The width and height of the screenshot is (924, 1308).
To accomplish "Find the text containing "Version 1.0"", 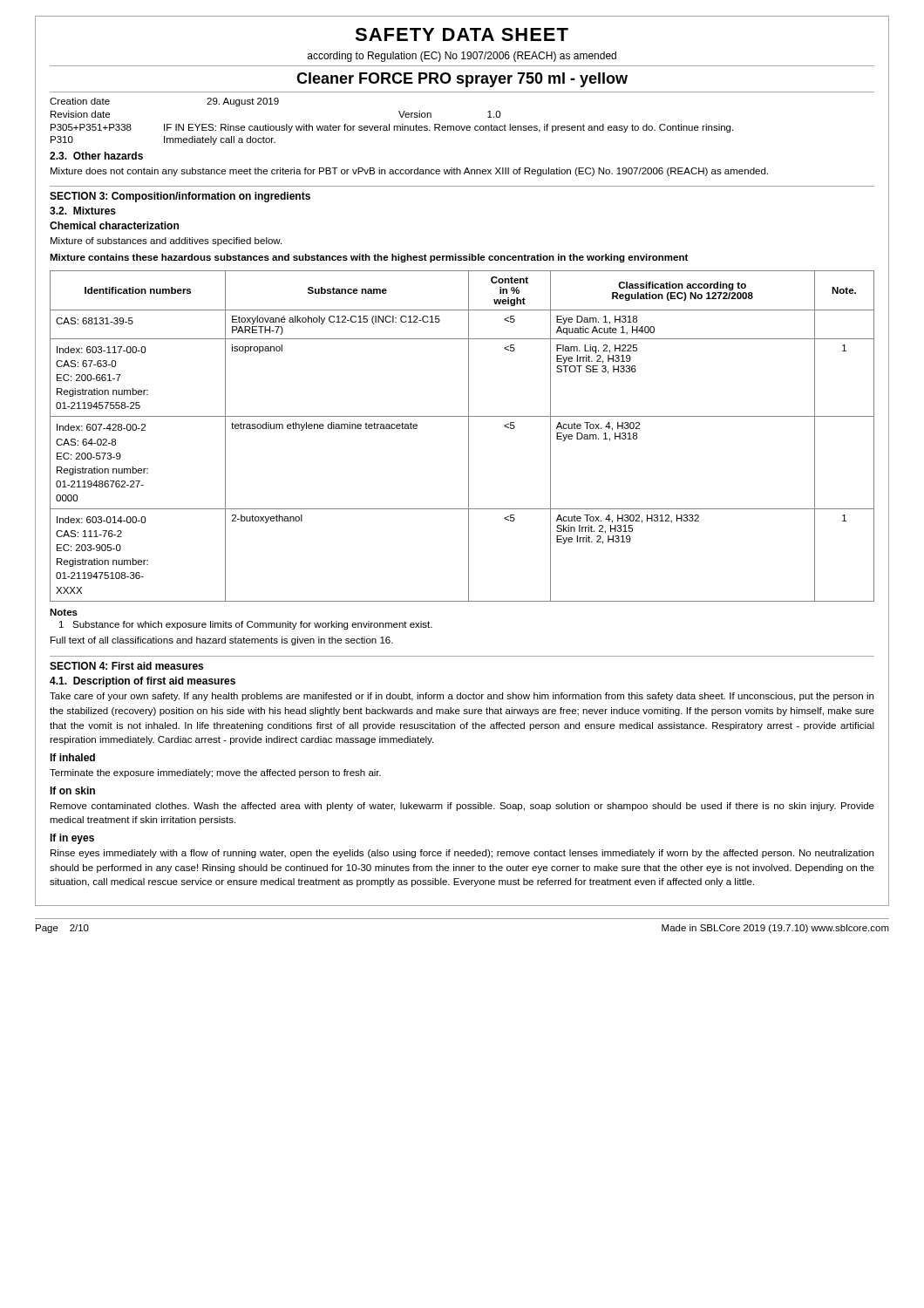I will (450, 114).
